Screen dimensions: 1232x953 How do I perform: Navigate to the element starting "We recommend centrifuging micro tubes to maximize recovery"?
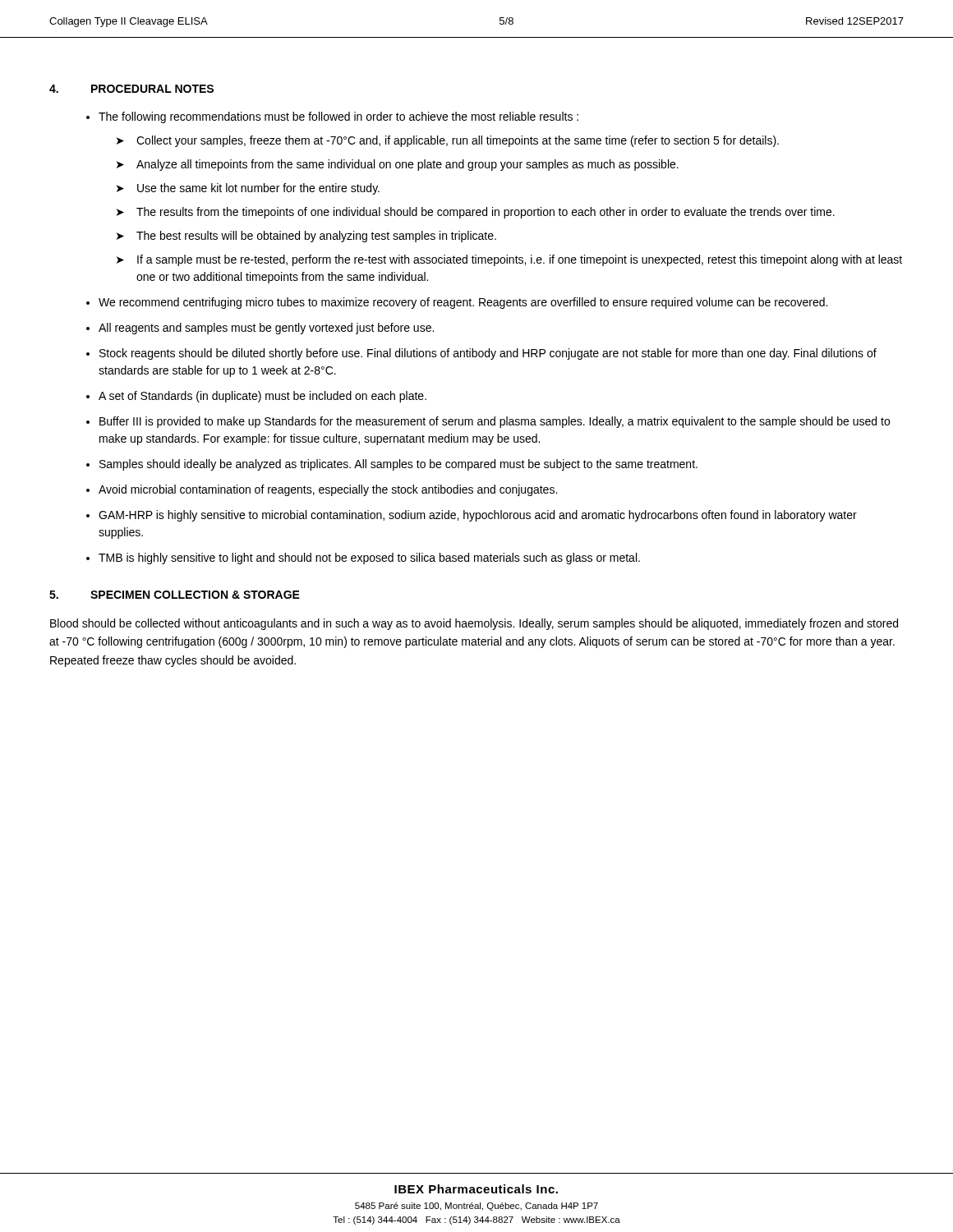463,302
